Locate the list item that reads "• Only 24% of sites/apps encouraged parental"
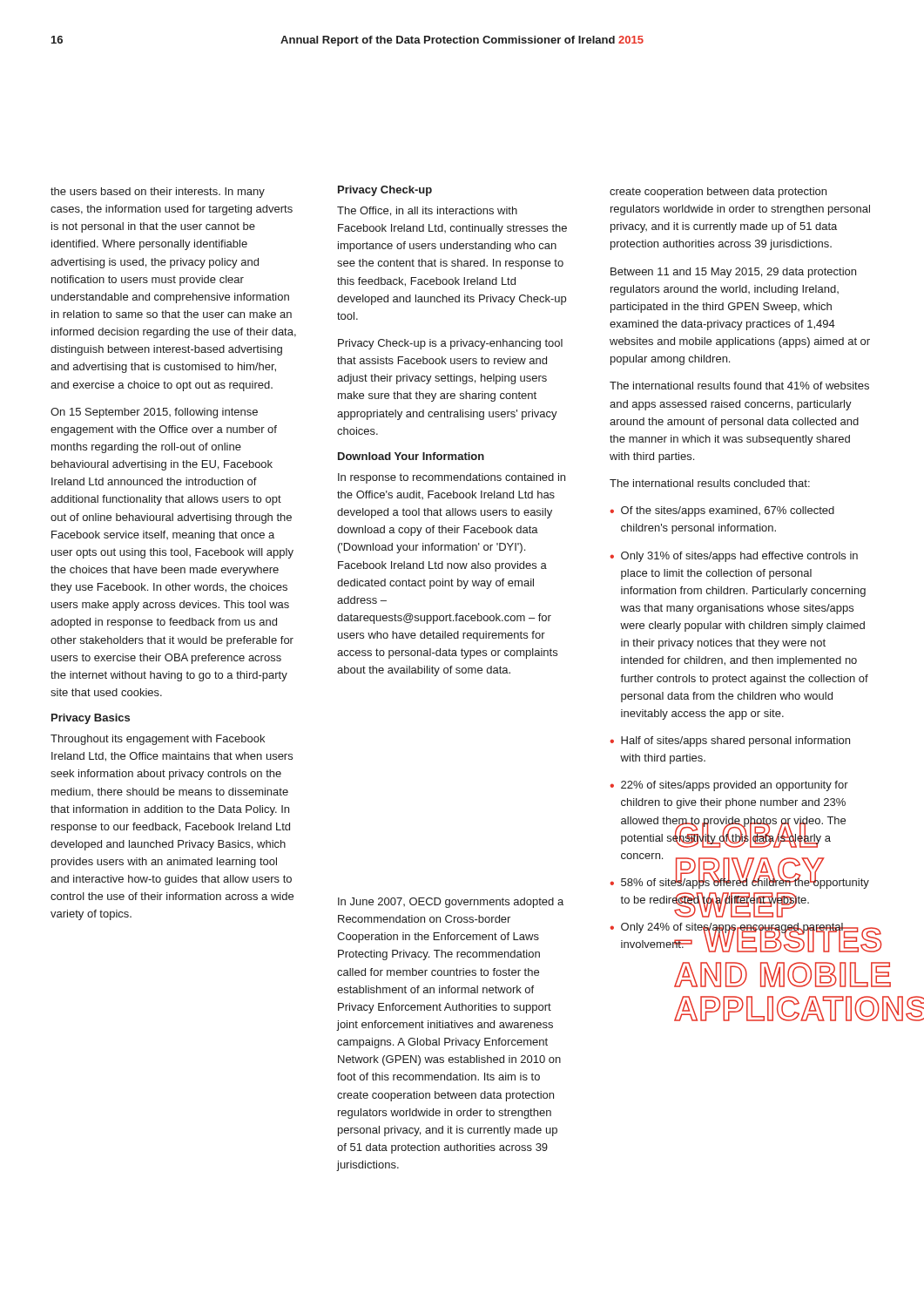 [x=740, y=936]
